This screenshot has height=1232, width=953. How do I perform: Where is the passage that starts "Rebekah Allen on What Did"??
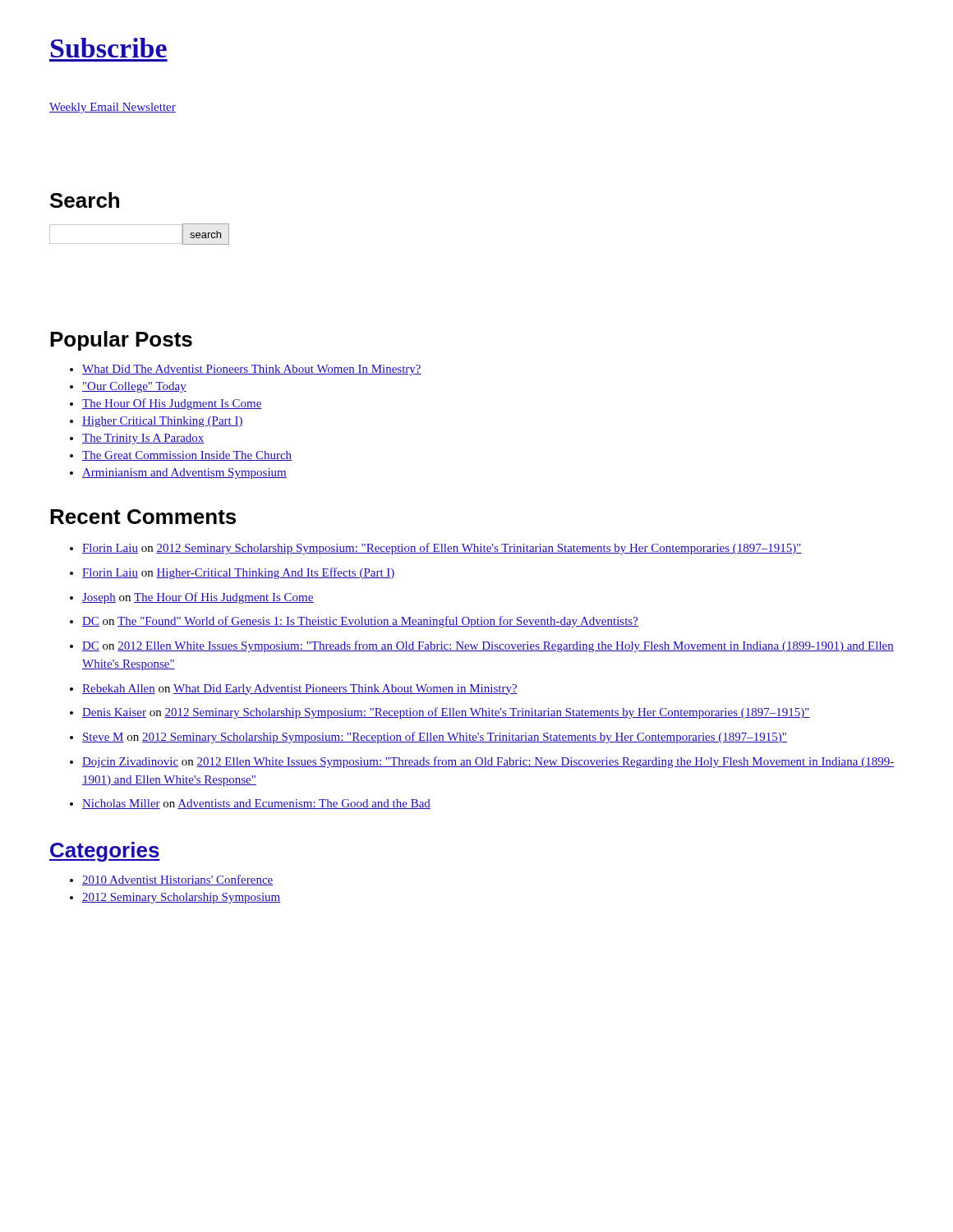(x=300, y=688)
